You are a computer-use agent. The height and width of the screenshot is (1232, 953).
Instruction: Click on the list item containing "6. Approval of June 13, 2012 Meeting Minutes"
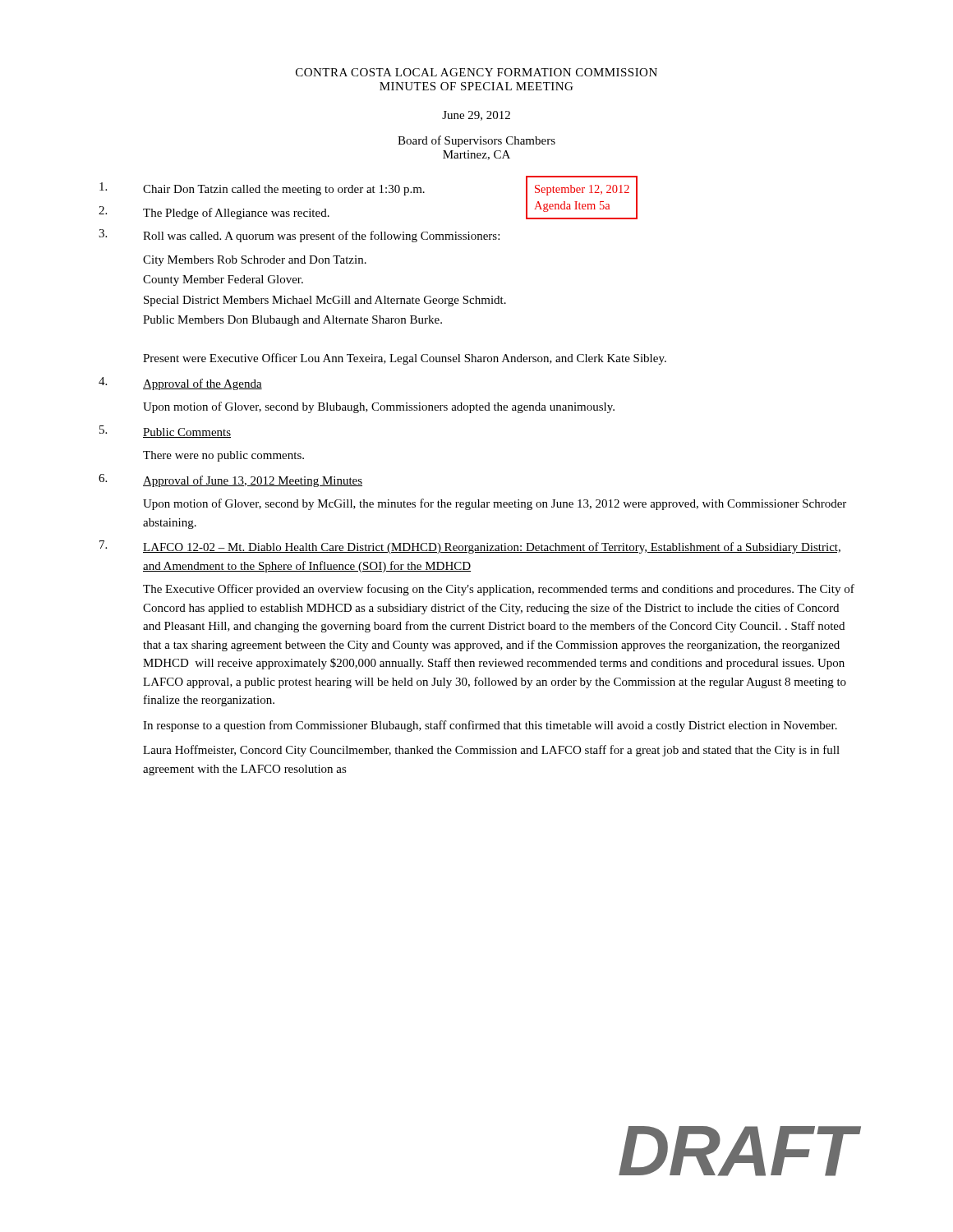click(230, 480)
